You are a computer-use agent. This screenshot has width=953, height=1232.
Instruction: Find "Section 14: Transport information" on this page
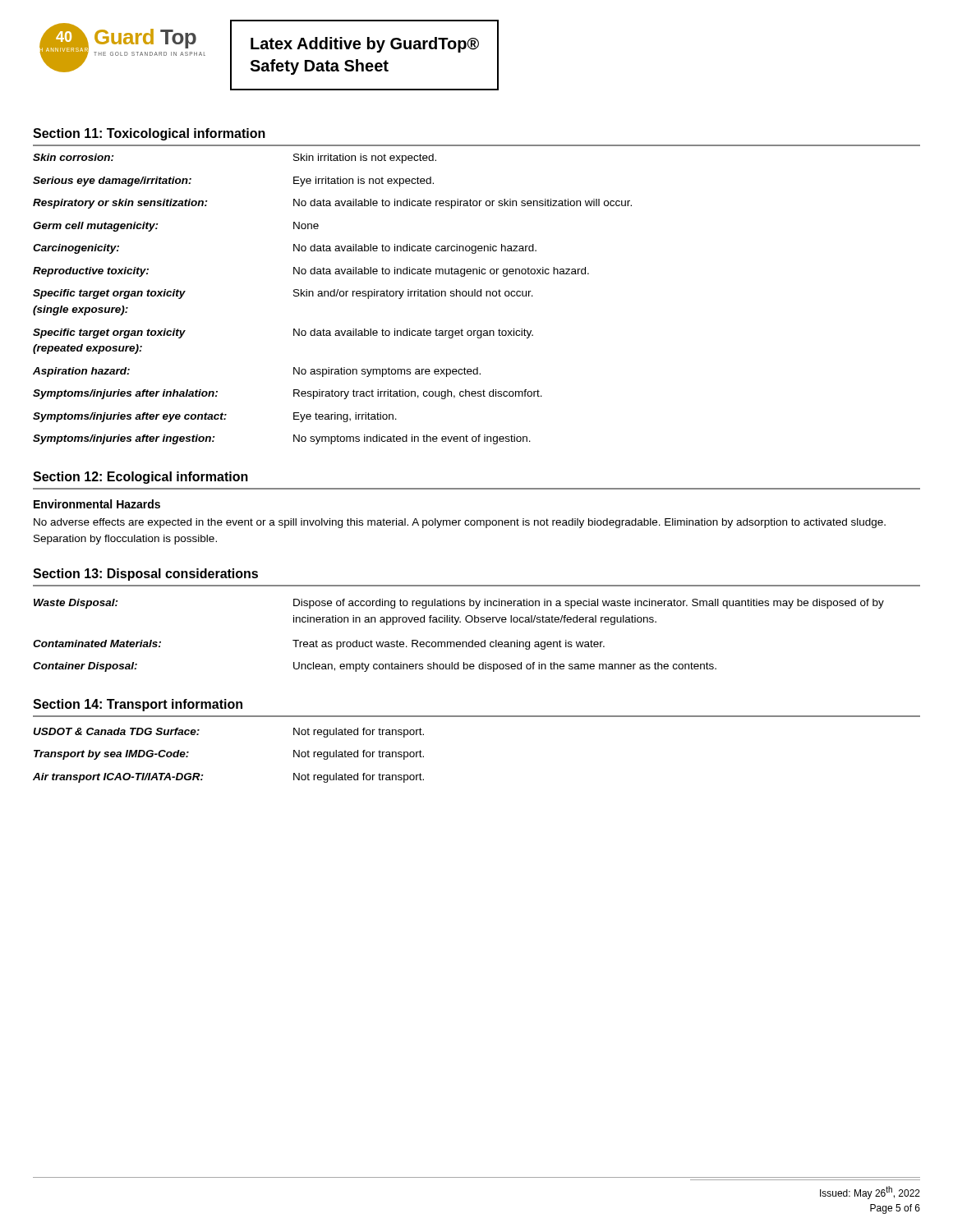click(x=476, y=704)
